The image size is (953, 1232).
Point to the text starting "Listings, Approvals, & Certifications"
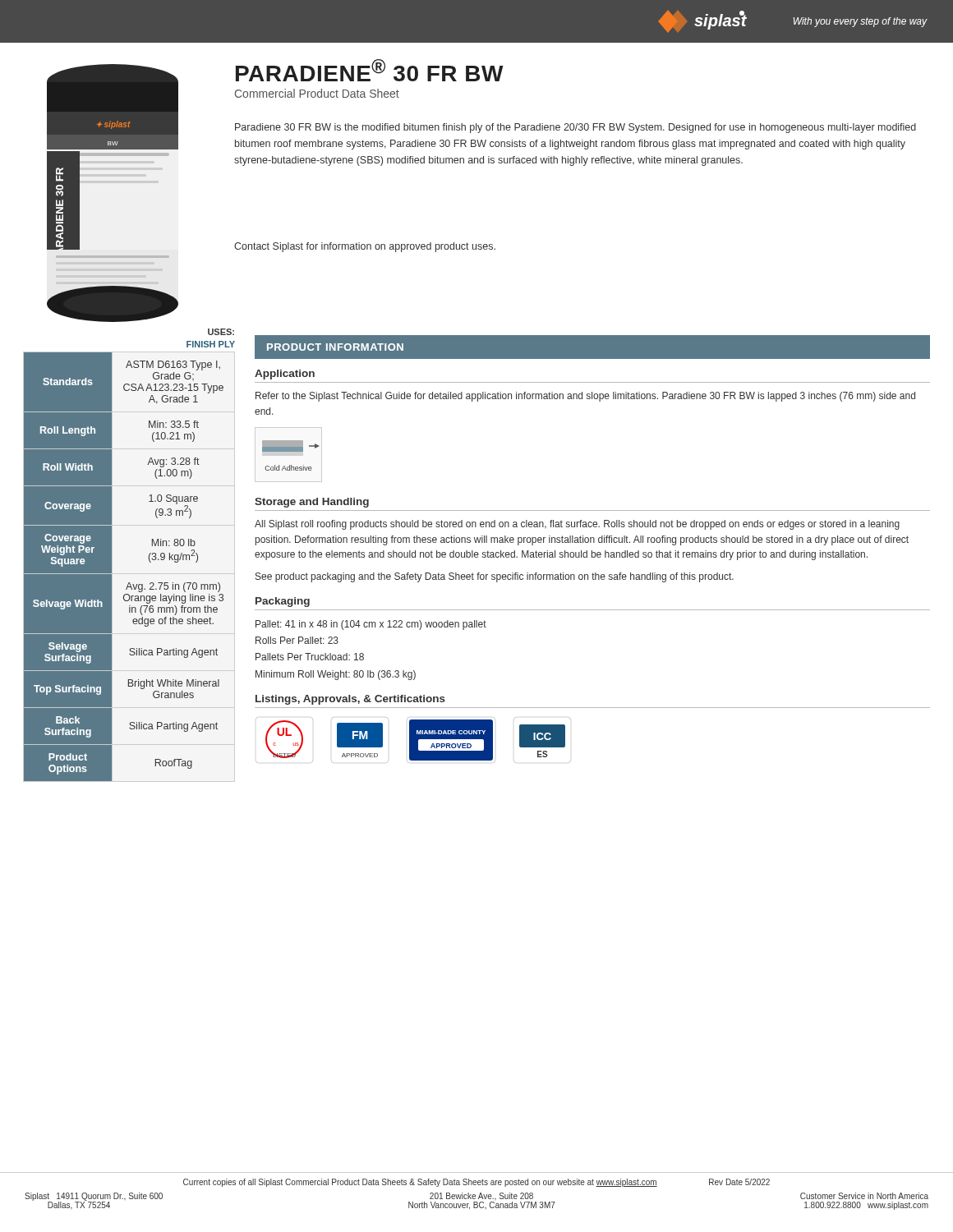click(350, 699)
